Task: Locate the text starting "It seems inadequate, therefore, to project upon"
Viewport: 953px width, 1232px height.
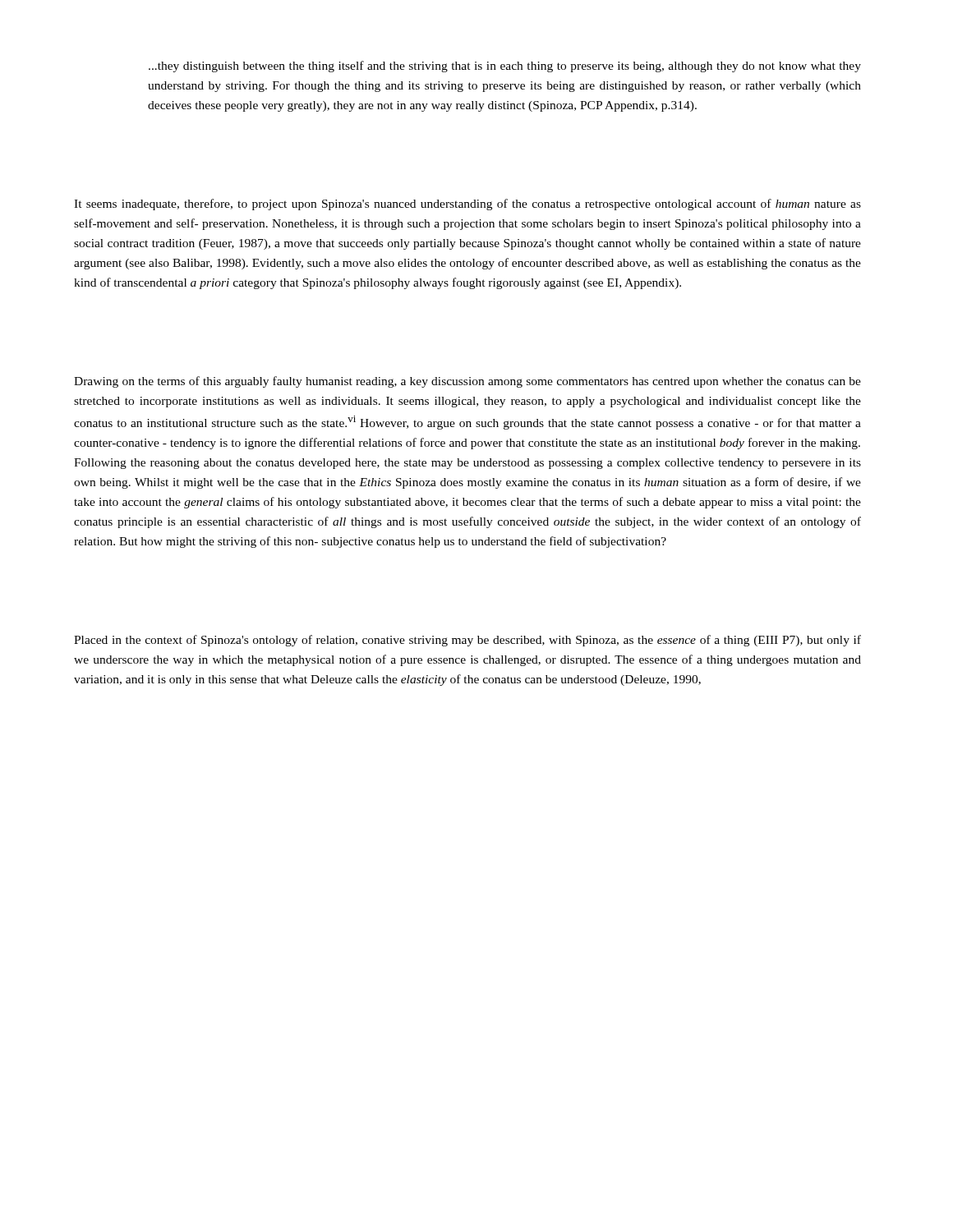Action: point(467,243)
